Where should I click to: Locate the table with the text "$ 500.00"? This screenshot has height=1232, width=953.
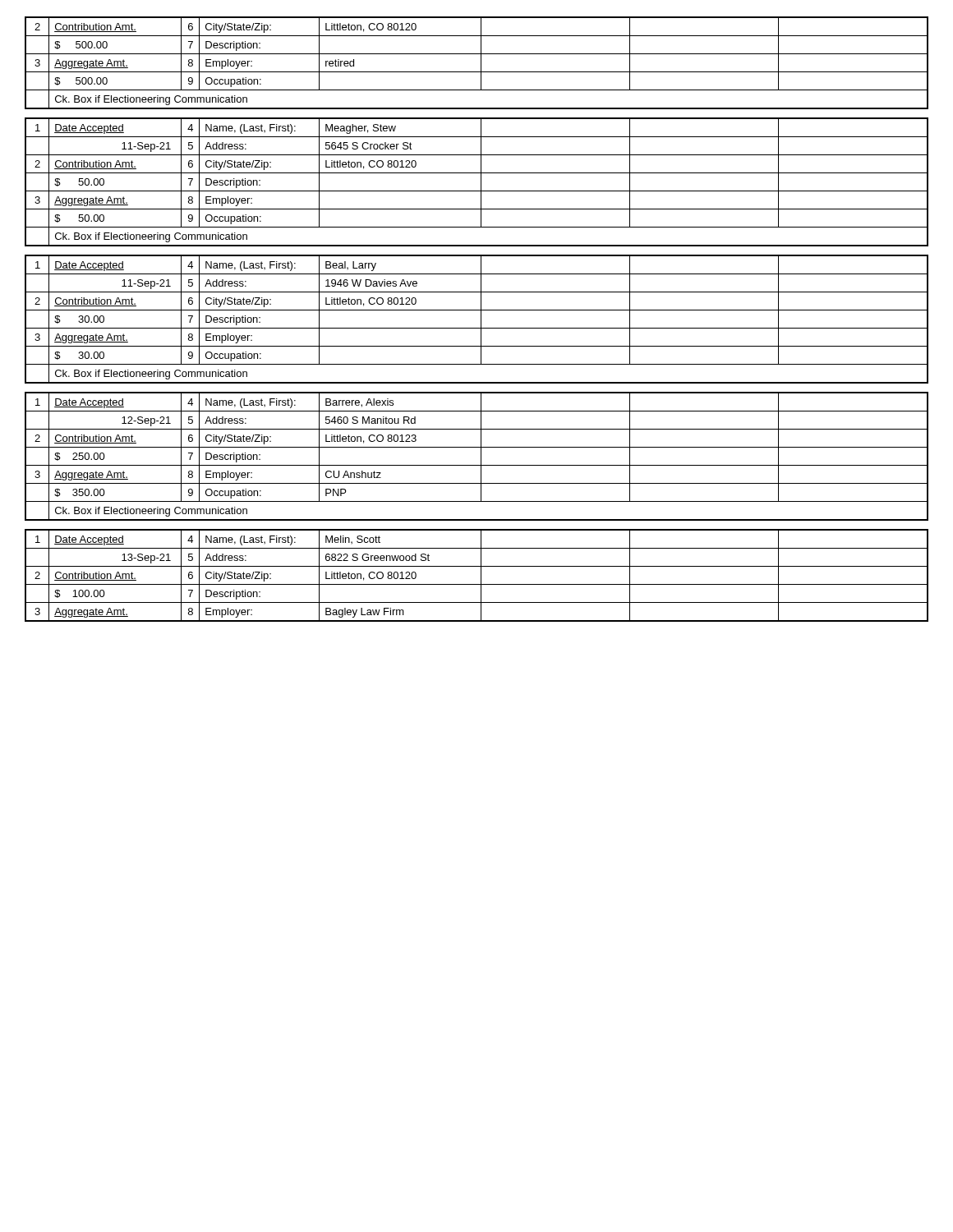pos(476,63)
